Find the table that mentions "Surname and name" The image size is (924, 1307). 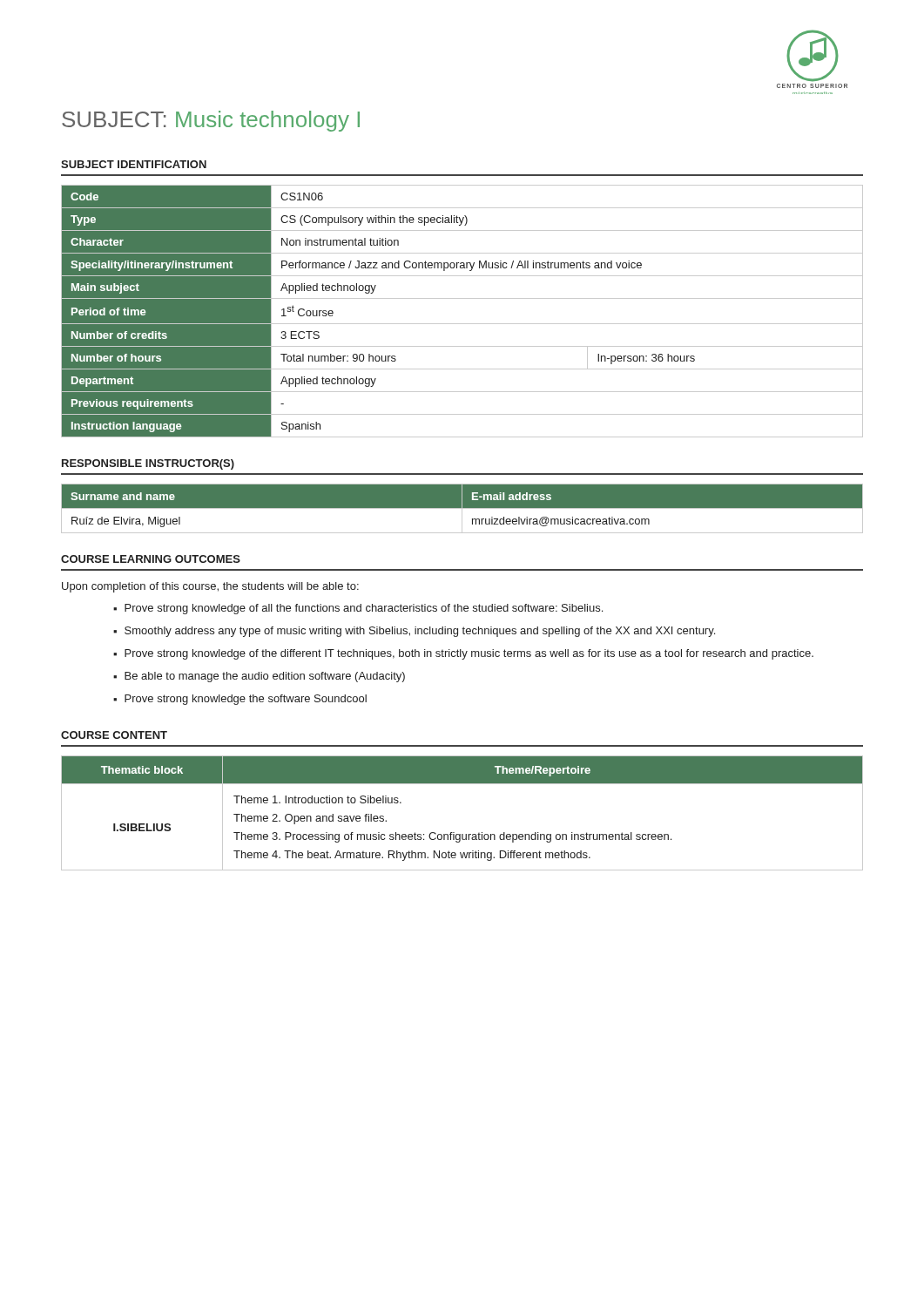pos(462,509)
